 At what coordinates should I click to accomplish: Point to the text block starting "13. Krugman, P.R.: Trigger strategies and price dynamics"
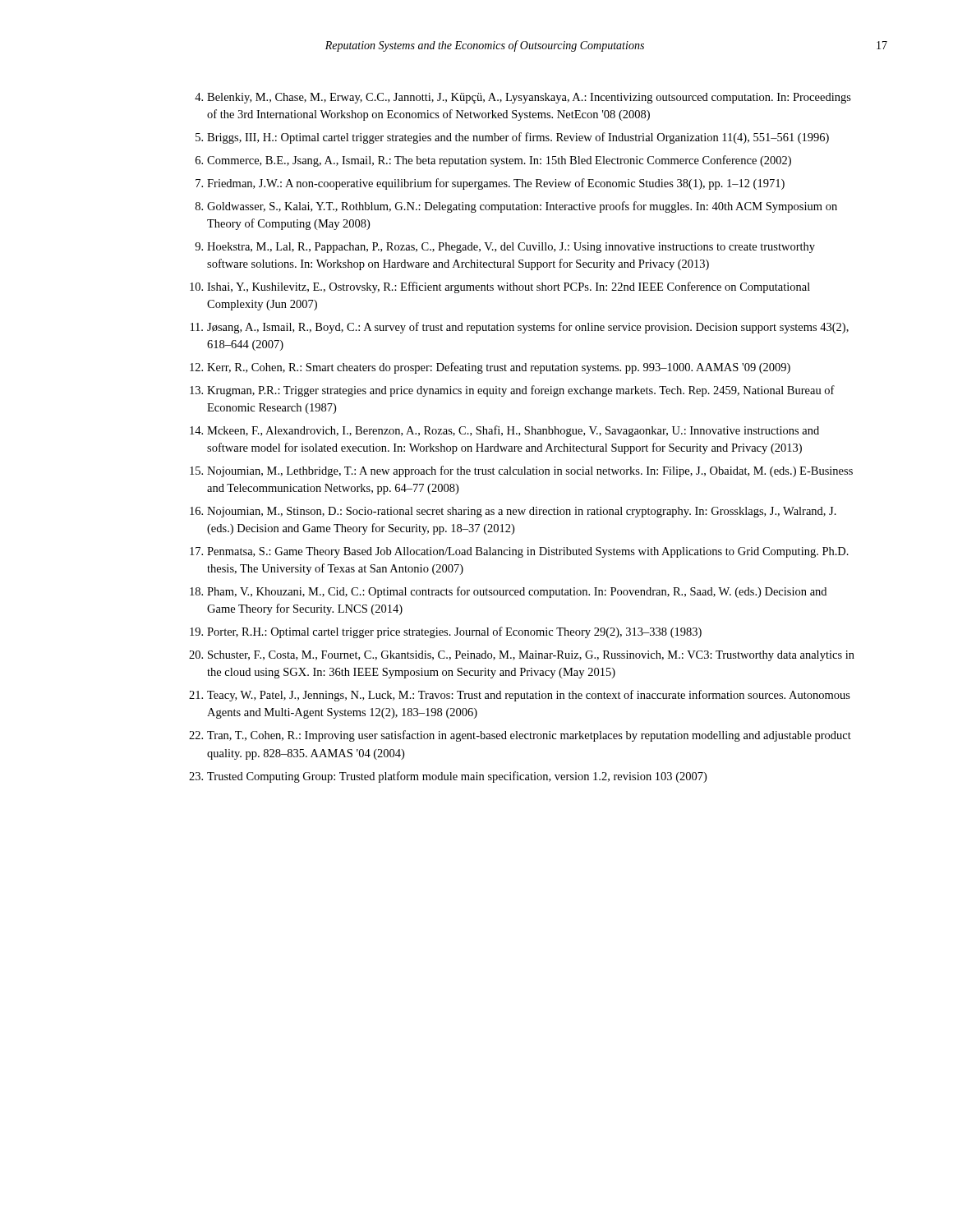(518, 399)
